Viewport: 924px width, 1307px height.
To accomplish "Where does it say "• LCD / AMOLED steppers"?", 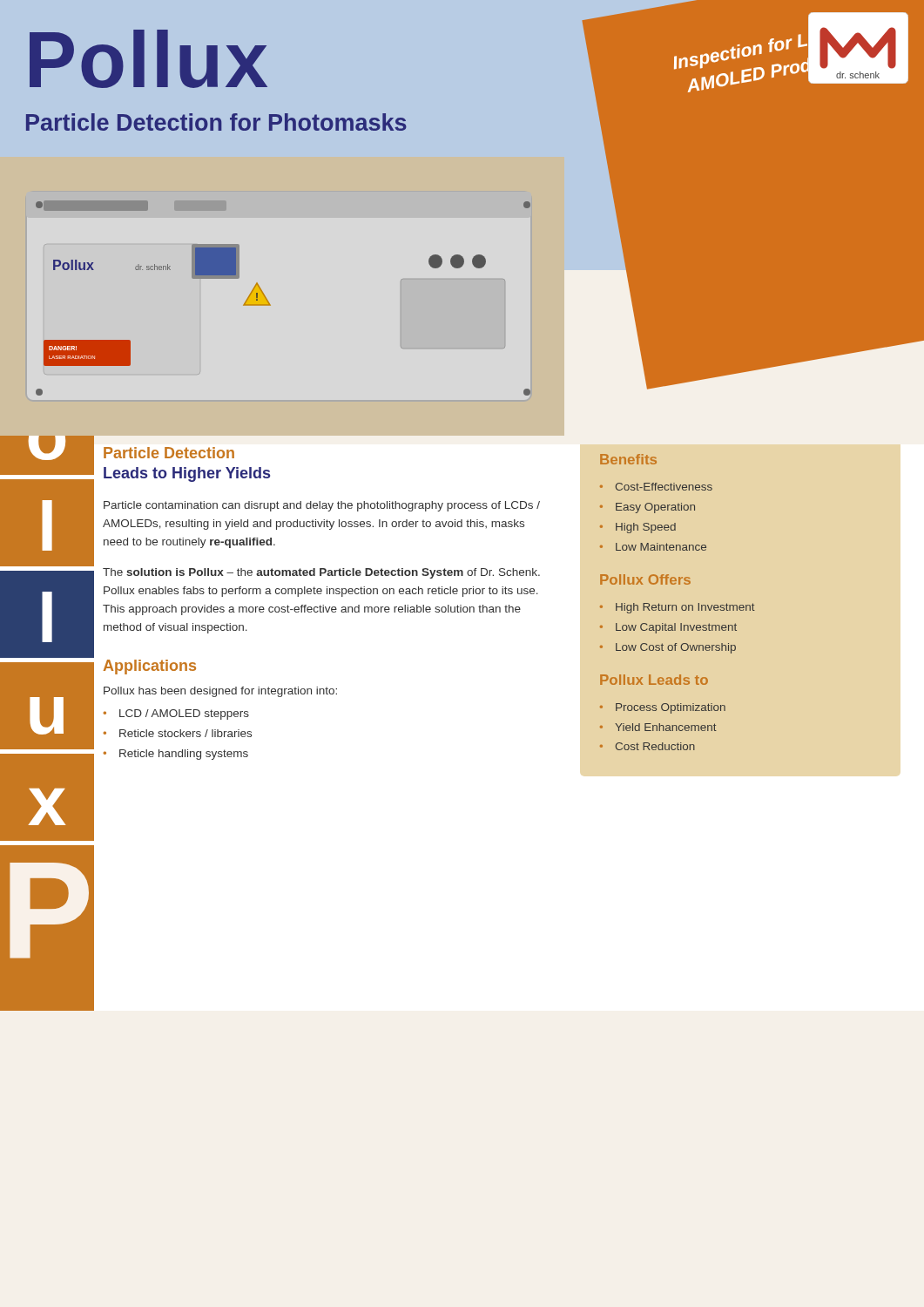I will point(176,714).
